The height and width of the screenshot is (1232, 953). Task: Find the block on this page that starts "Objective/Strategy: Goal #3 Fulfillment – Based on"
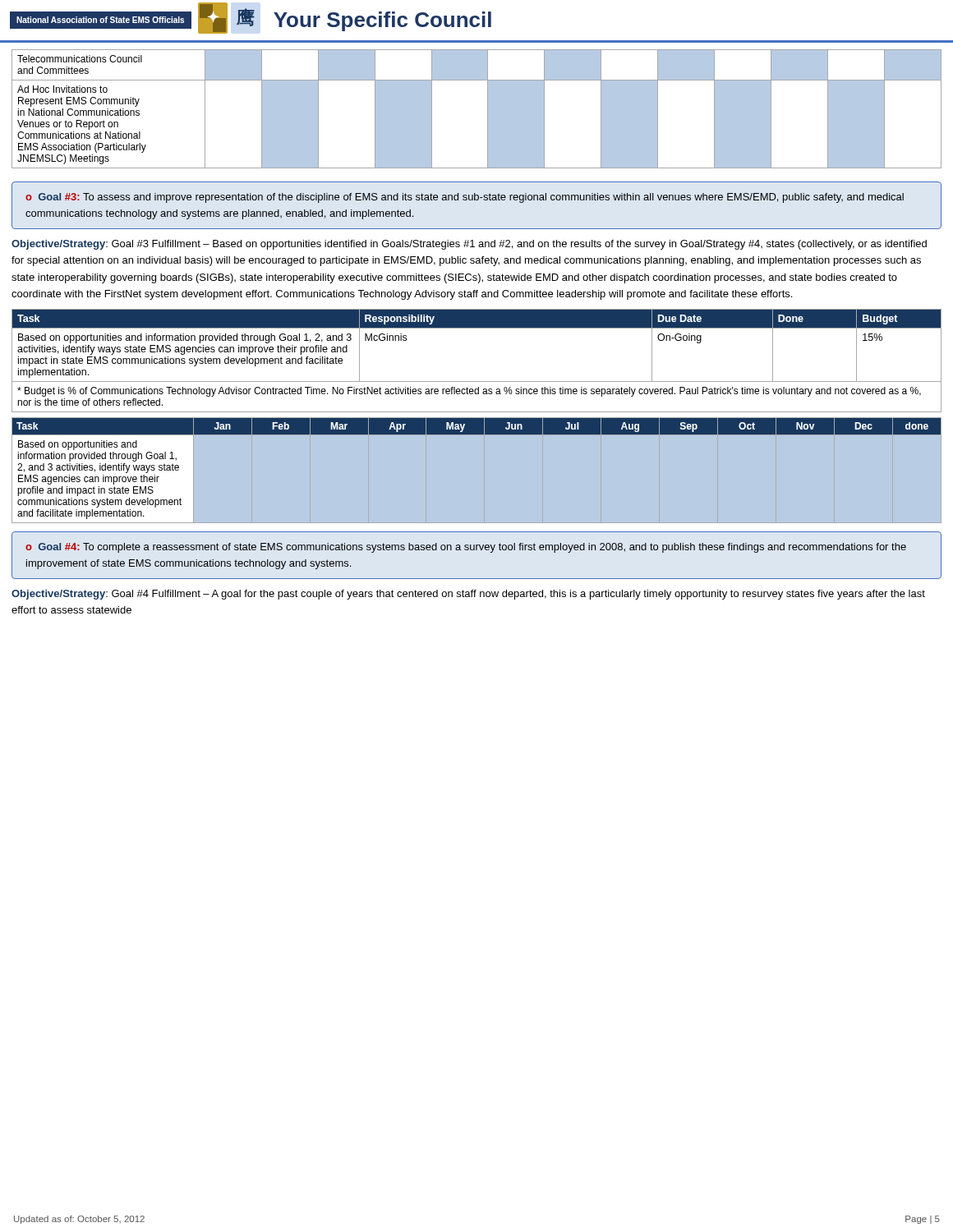point(469,269)
